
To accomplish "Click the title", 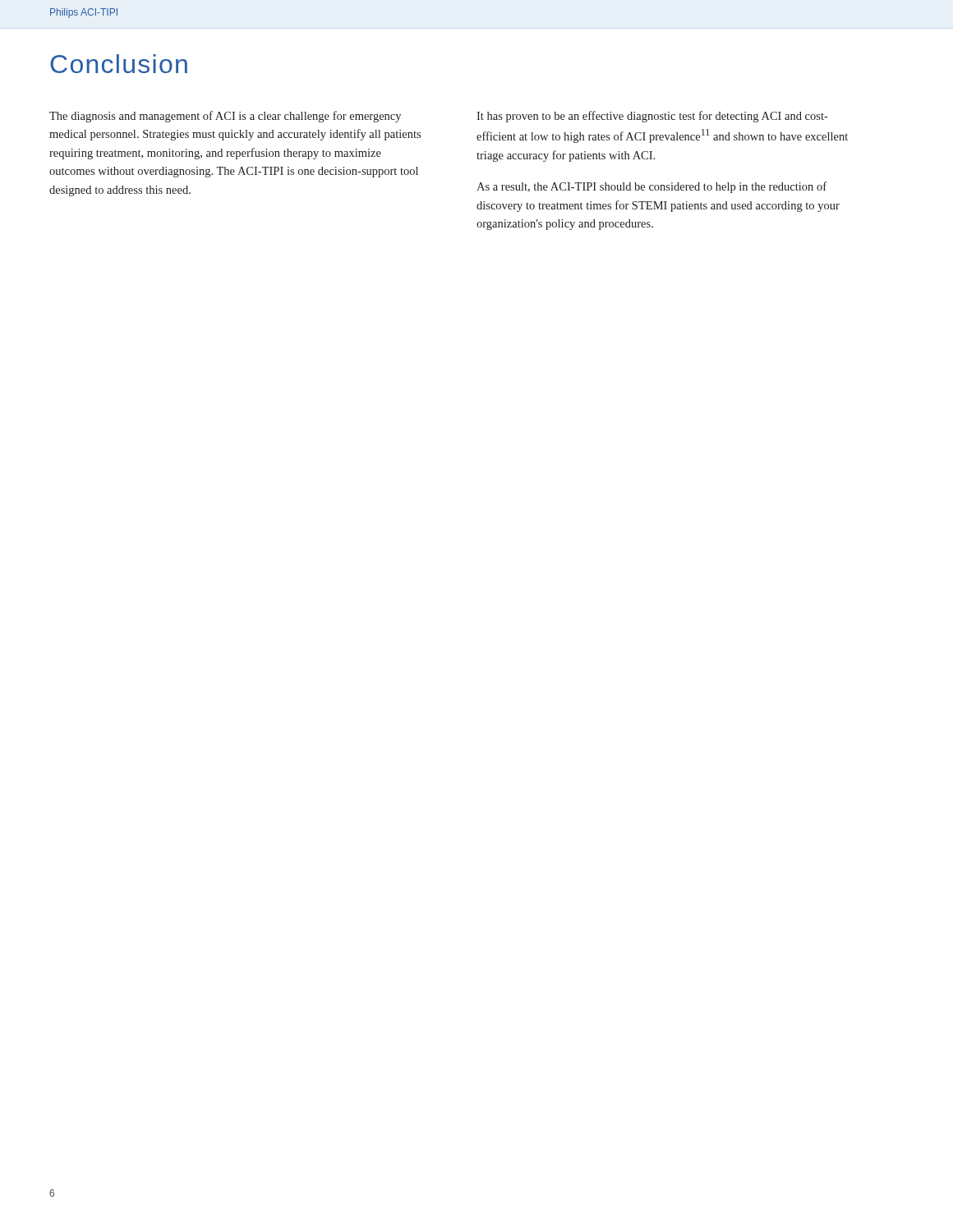I will (120, 64).
